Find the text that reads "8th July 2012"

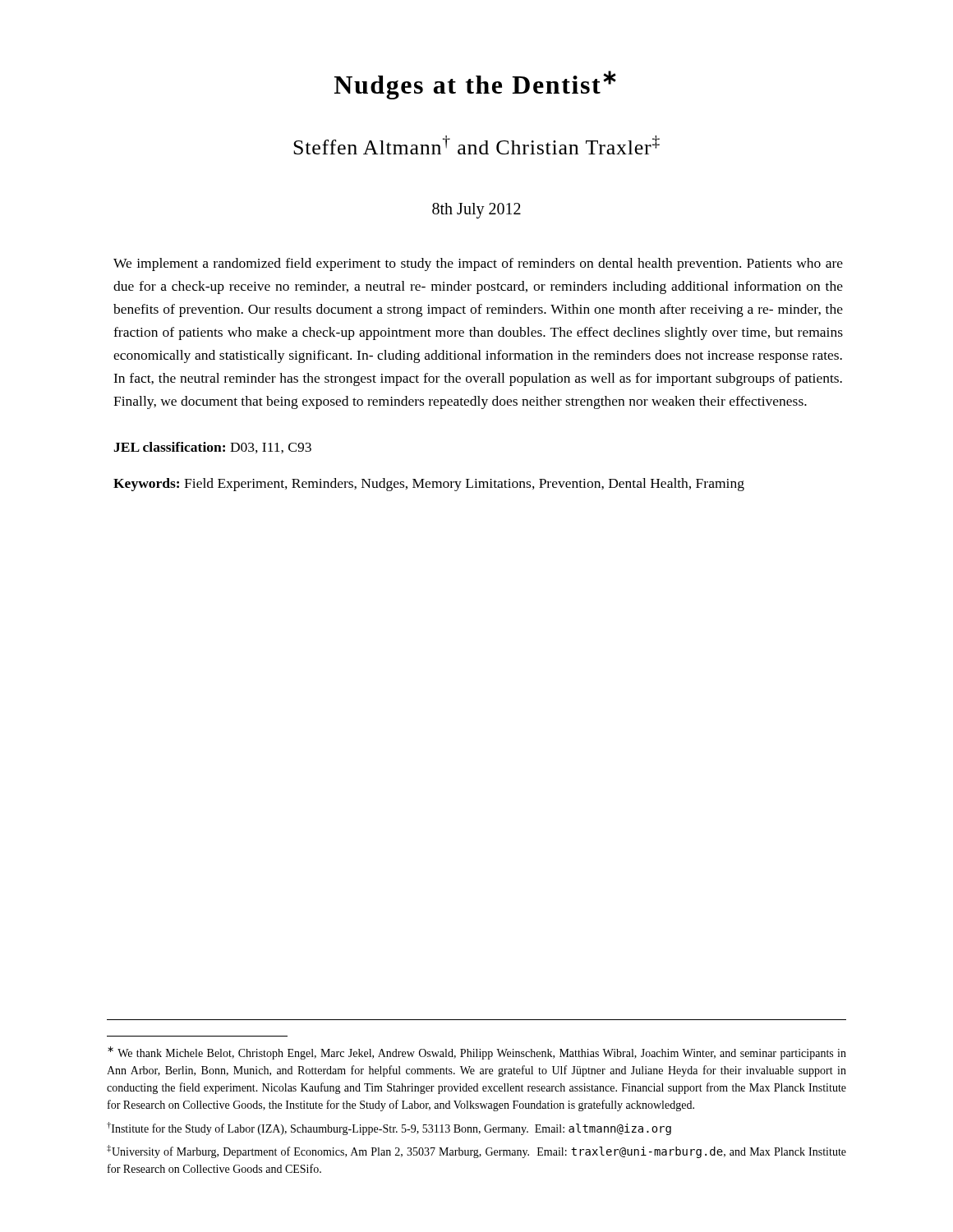476,209
